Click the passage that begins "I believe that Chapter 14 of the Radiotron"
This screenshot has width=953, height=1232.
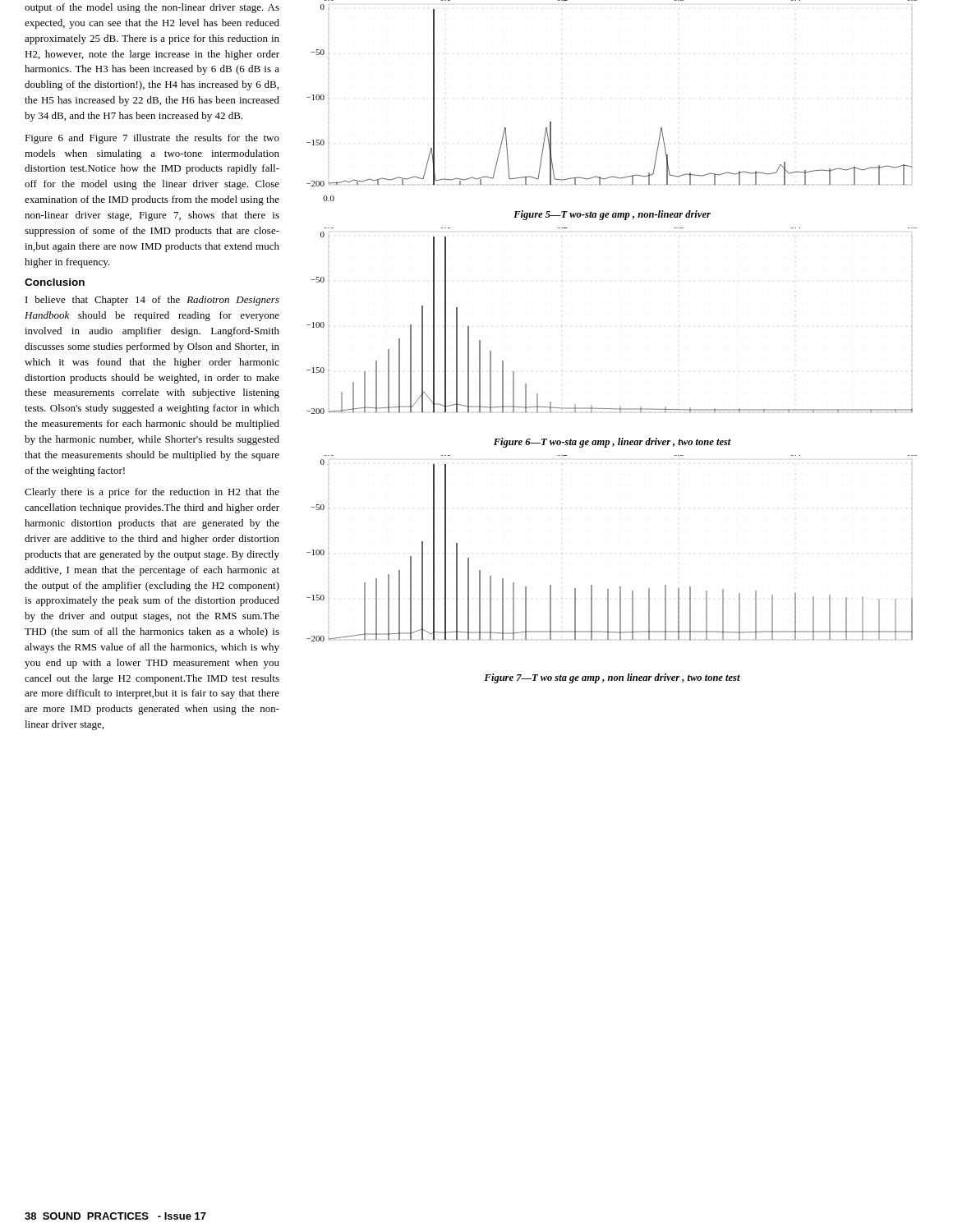[152, 385]
